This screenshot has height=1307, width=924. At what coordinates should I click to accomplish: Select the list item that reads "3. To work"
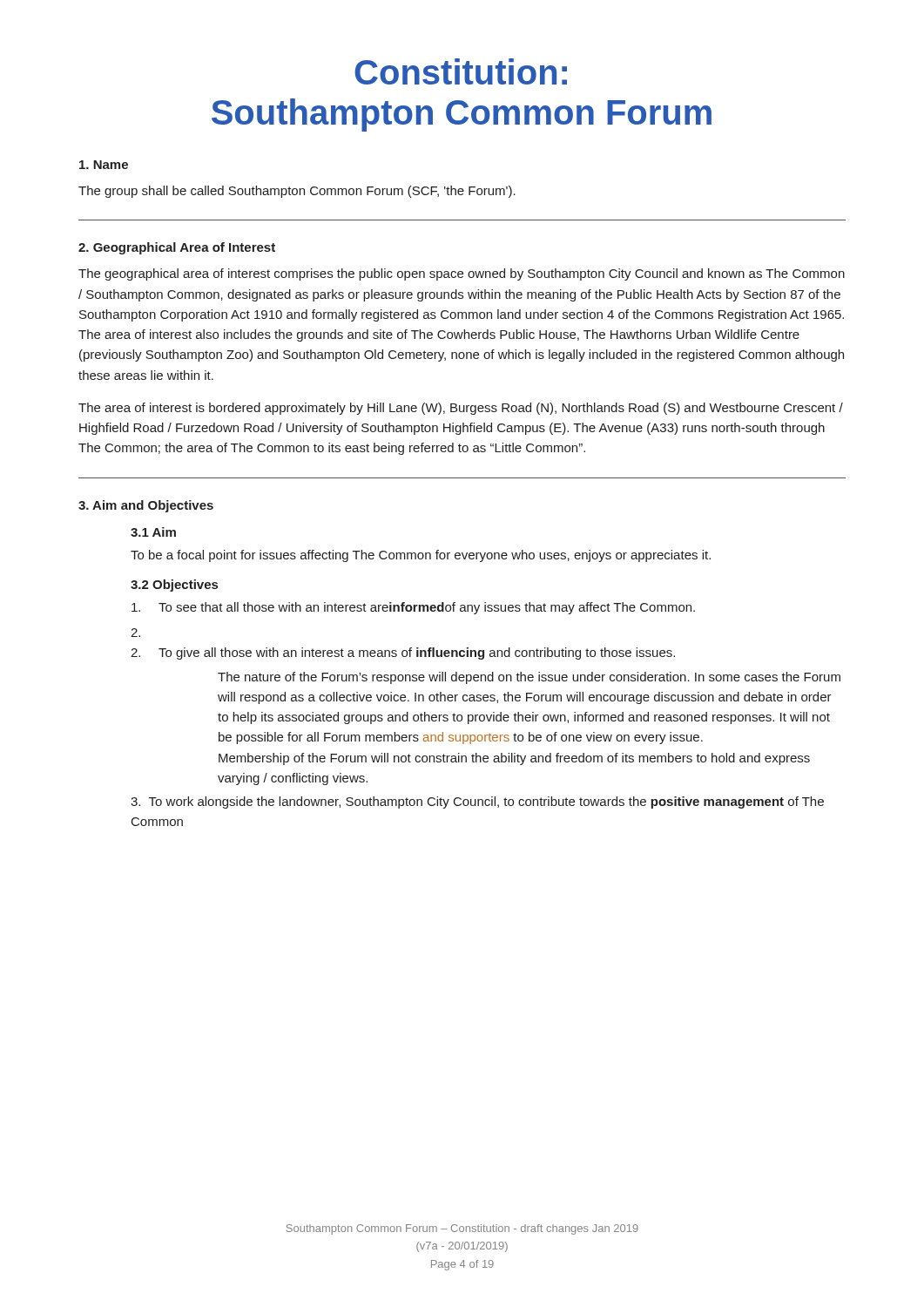point(477,811)
